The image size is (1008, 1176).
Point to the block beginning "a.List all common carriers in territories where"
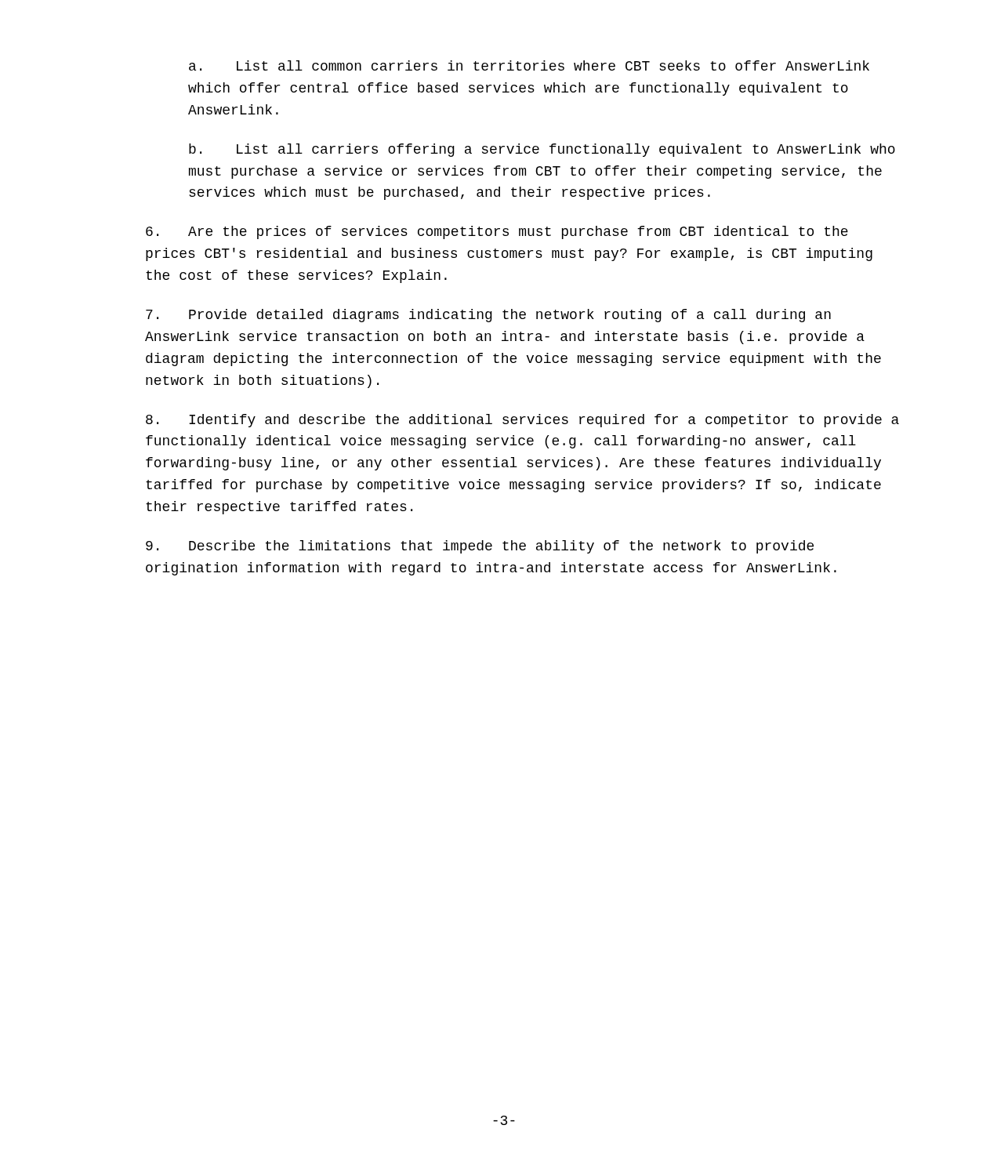point(529,87)
